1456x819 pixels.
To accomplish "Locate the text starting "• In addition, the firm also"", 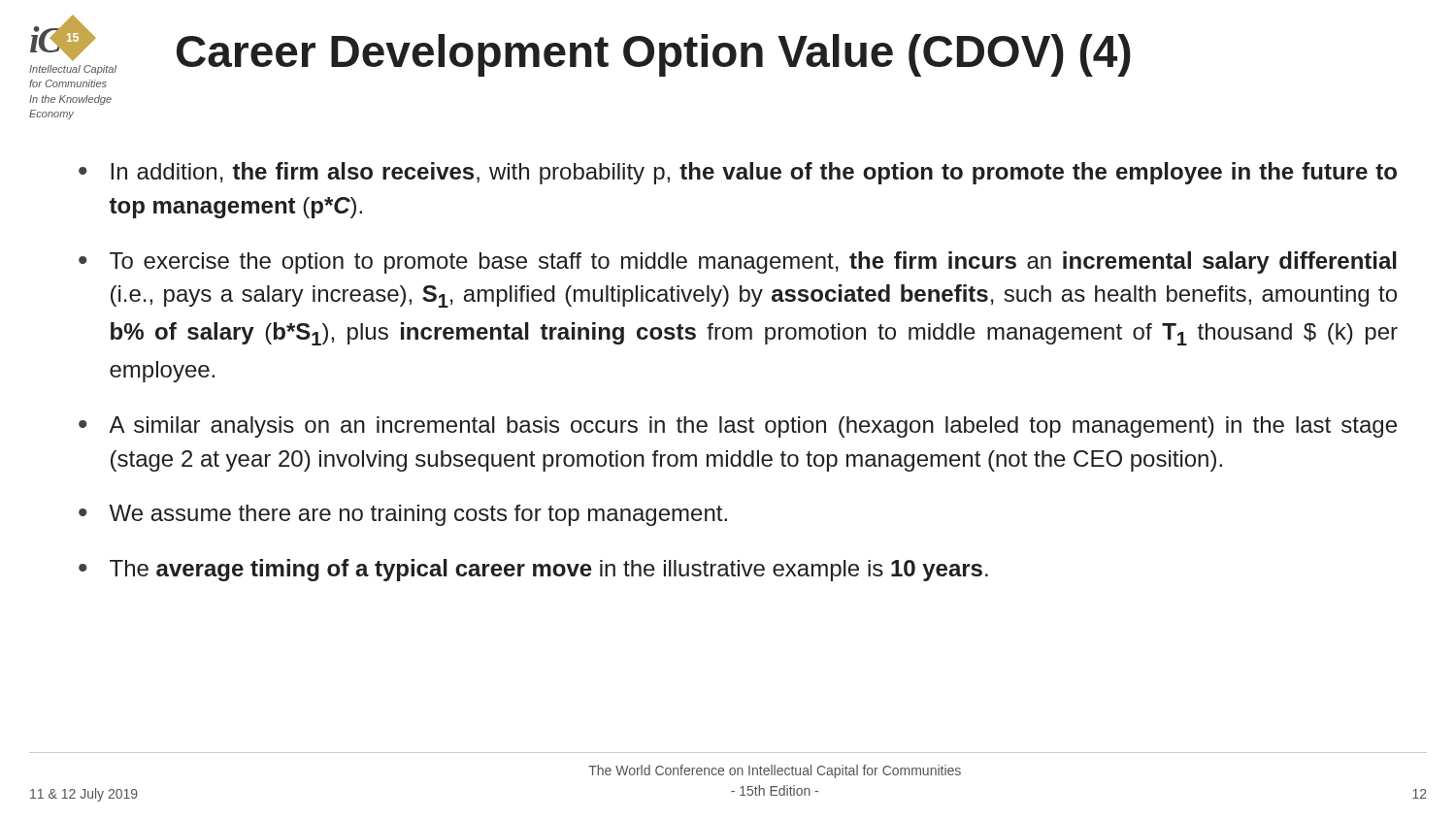I will point(738,189).
